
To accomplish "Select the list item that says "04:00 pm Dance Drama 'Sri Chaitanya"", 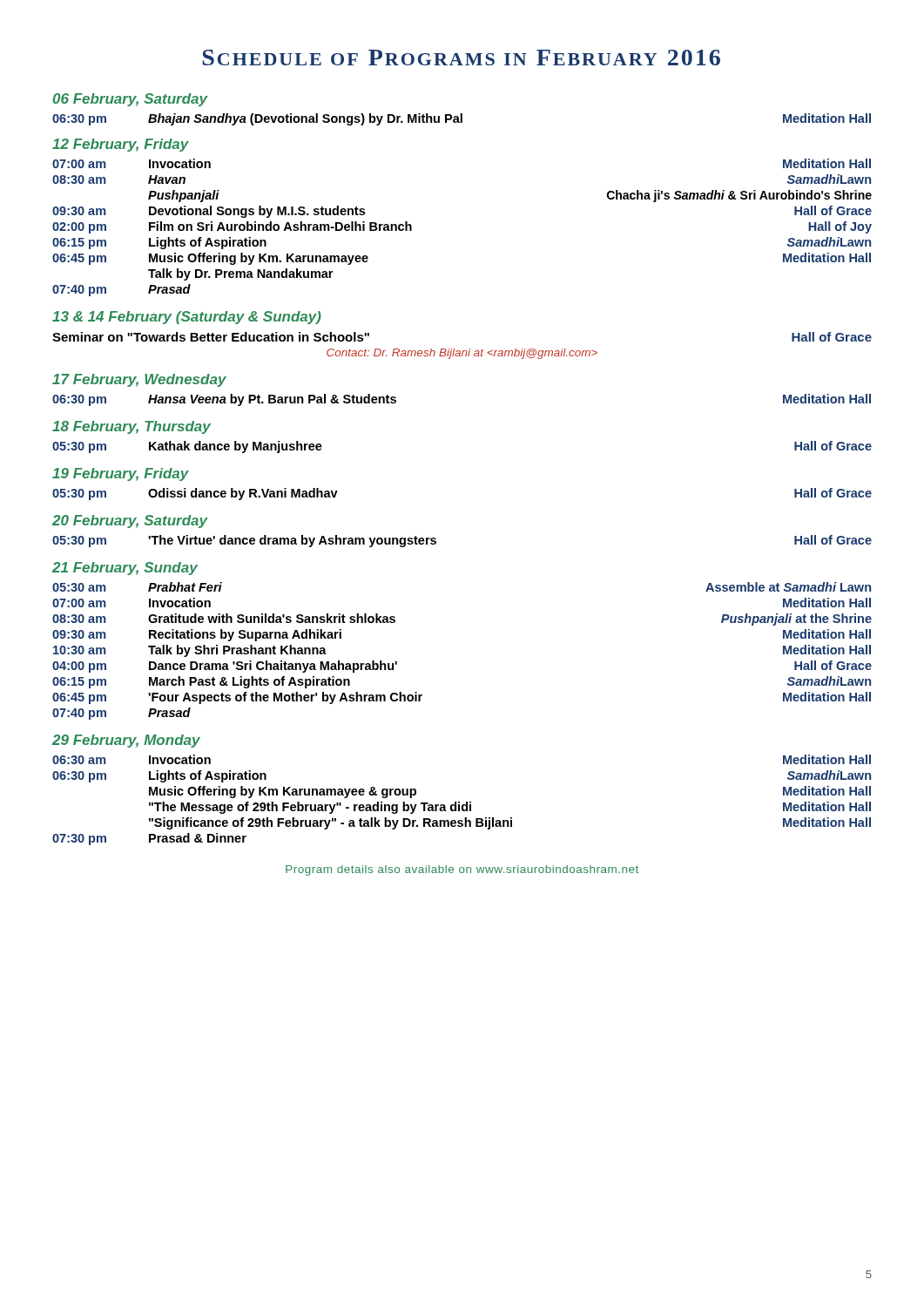I will (x=77, y=666).
